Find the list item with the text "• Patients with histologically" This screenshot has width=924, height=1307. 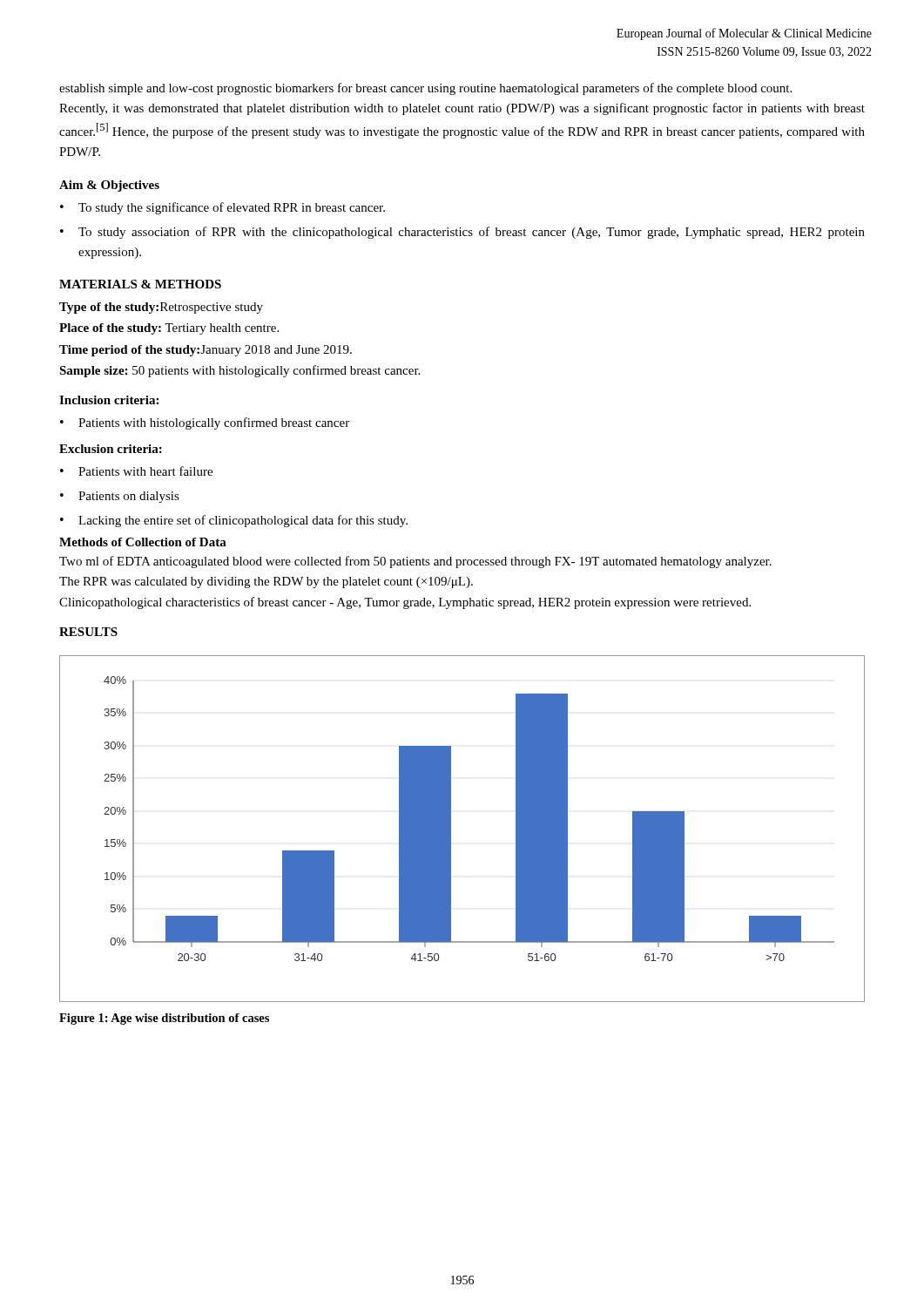coord(205,423)
